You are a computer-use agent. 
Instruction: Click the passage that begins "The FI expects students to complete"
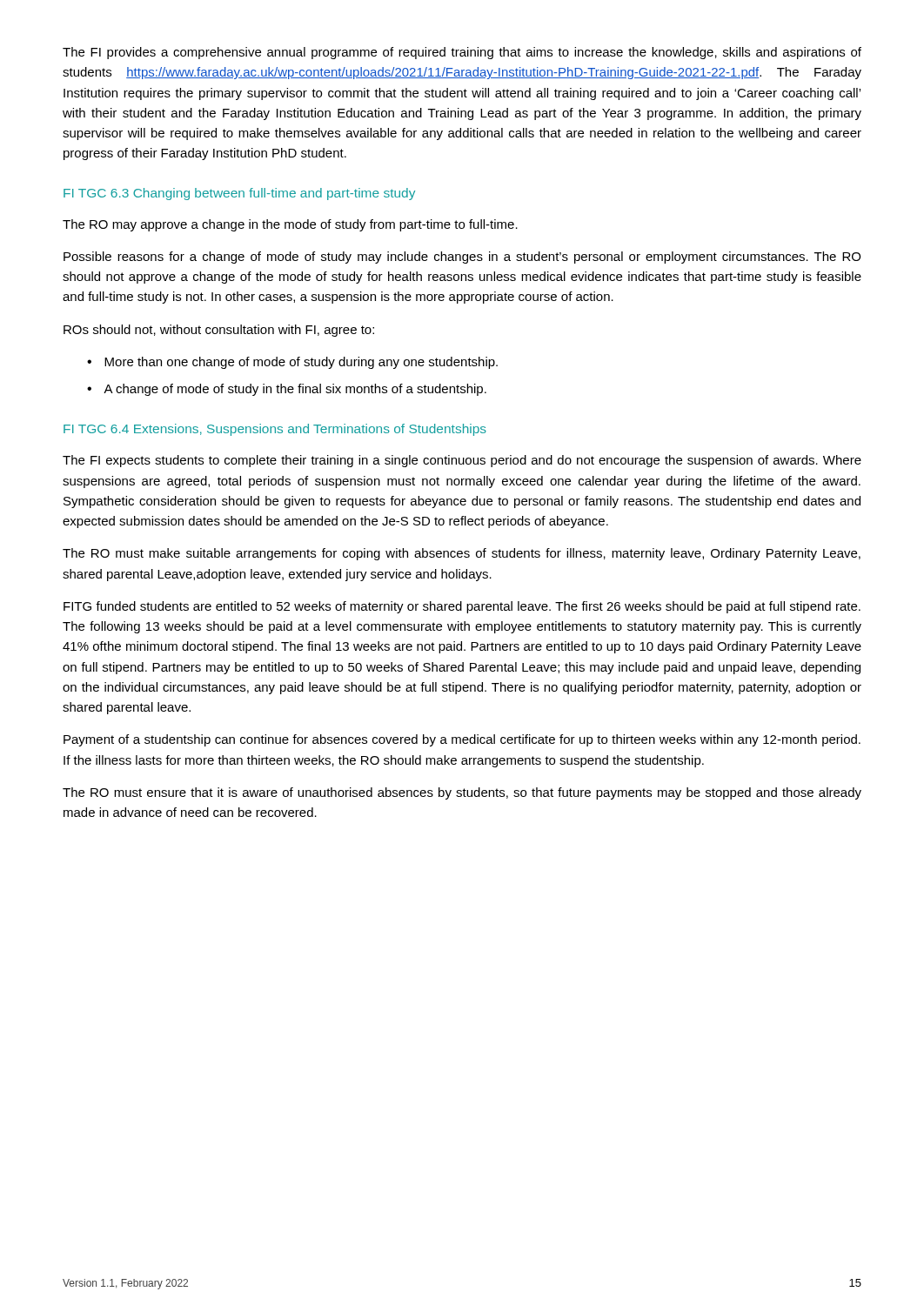(x=462, y=491)
